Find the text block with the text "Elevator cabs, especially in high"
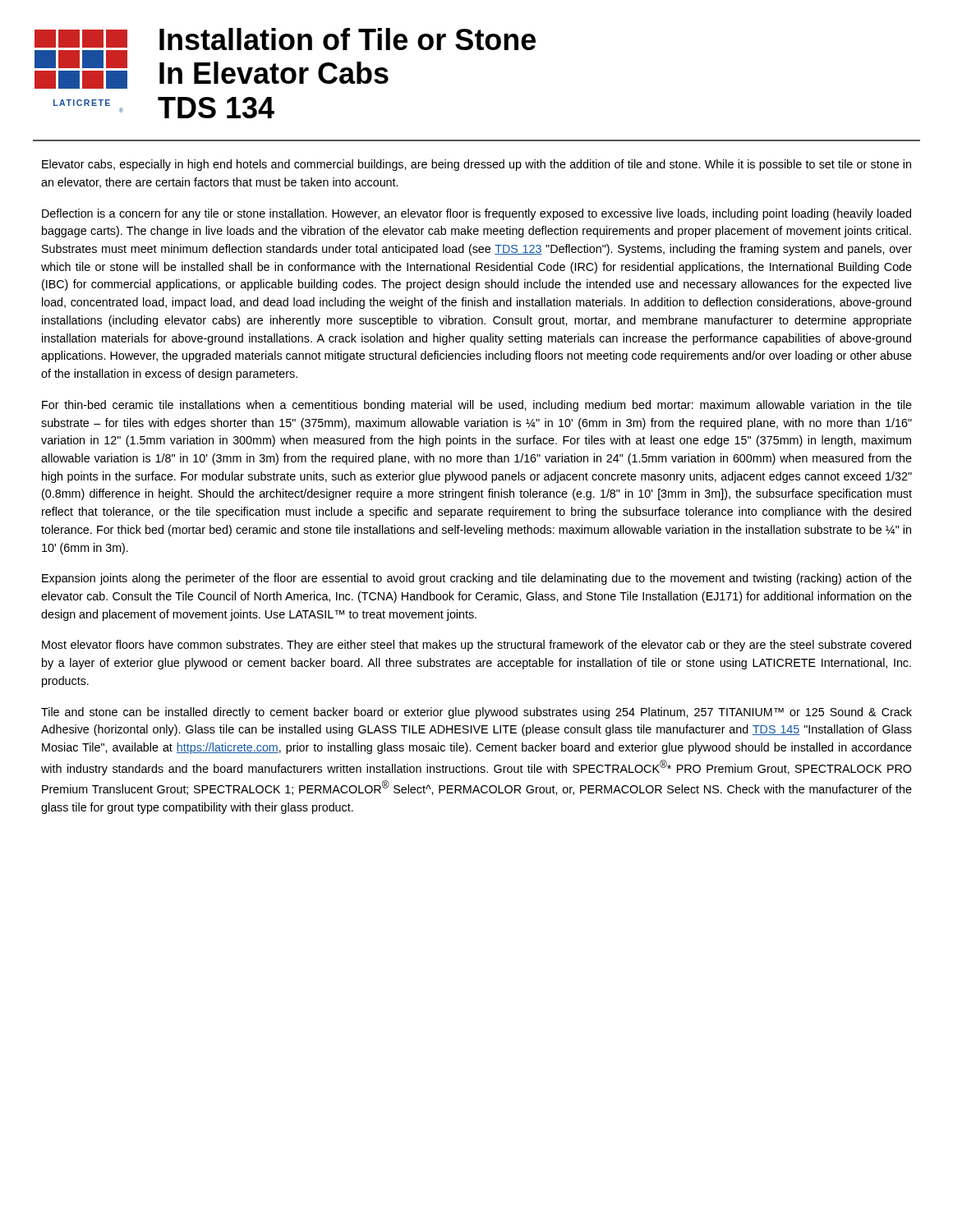Viewport: 953px width, 1232px height. click(476, 173)
